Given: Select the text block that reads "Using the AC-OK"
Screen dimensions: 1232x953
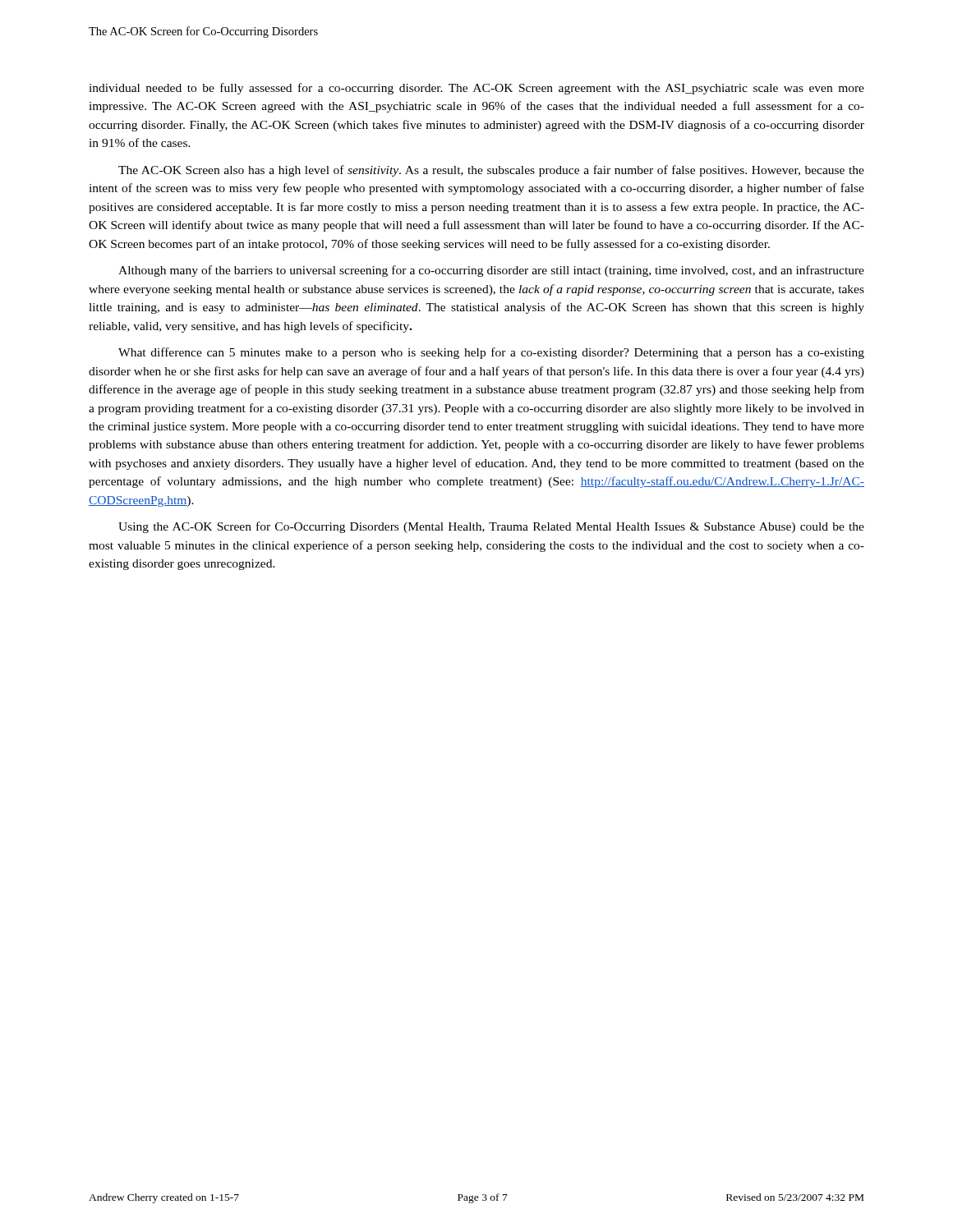Looking at the screenshot, I should click(x=476, y=545).
